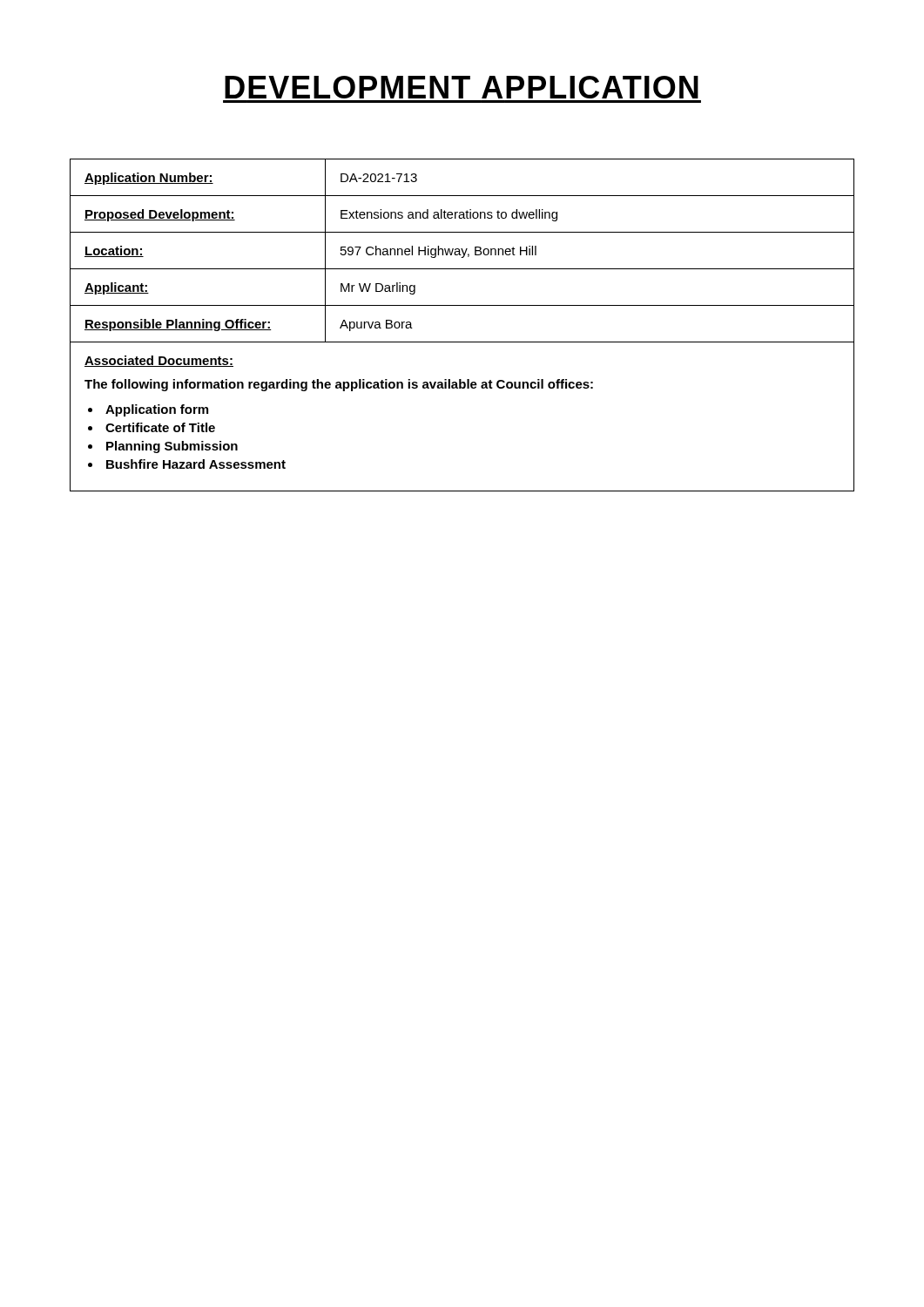
Task: Find "Bushfire Hazard Assessment" on this page
Action: [x=196, y=464]
